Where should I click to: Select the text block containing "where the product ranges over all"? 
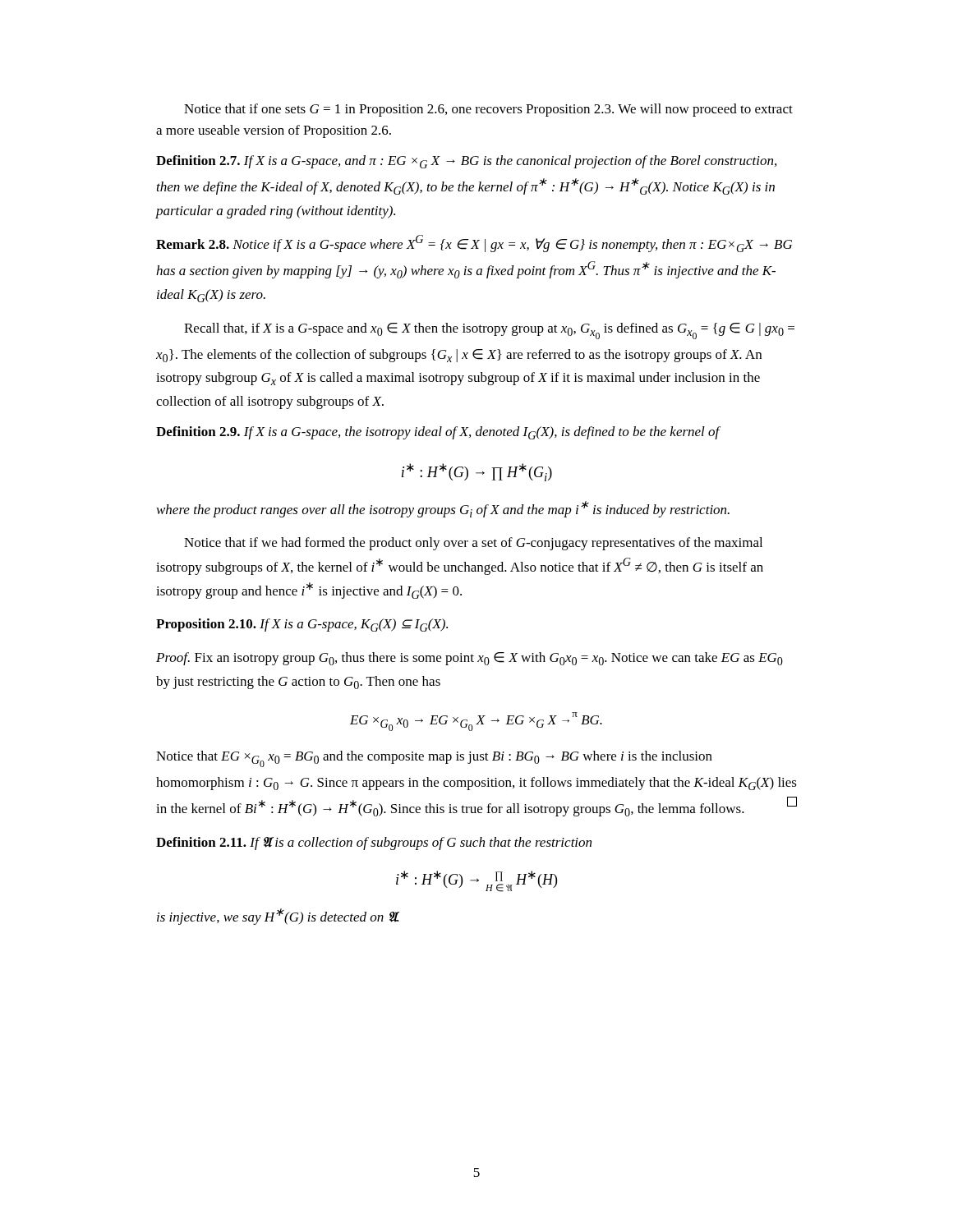pyautogui.click(x=443, y=509)
